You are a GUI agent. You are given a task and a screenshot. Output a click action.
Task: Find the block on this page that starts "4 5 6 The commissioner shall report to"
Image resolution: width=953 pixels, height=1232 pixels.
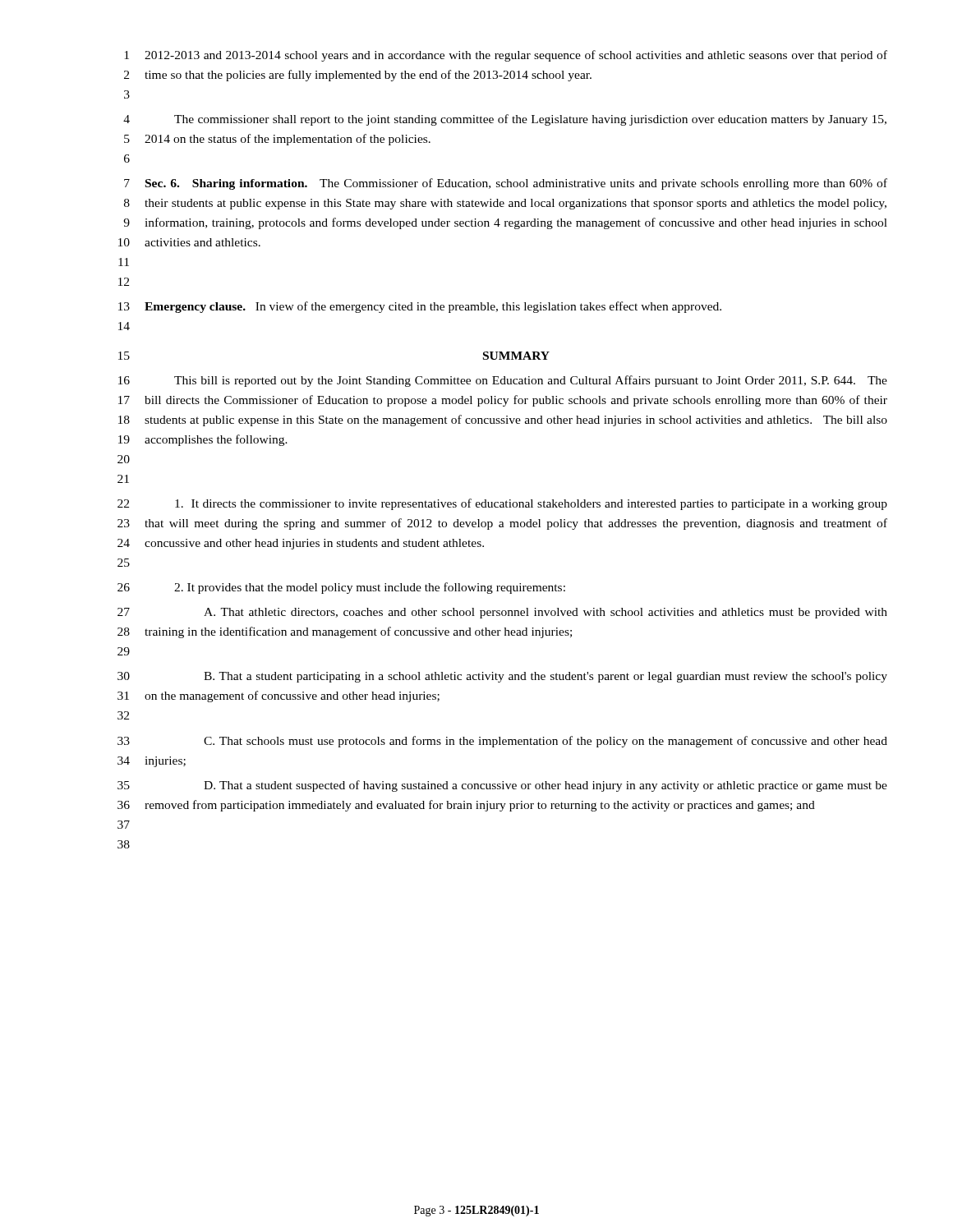[x=505, y=120]
